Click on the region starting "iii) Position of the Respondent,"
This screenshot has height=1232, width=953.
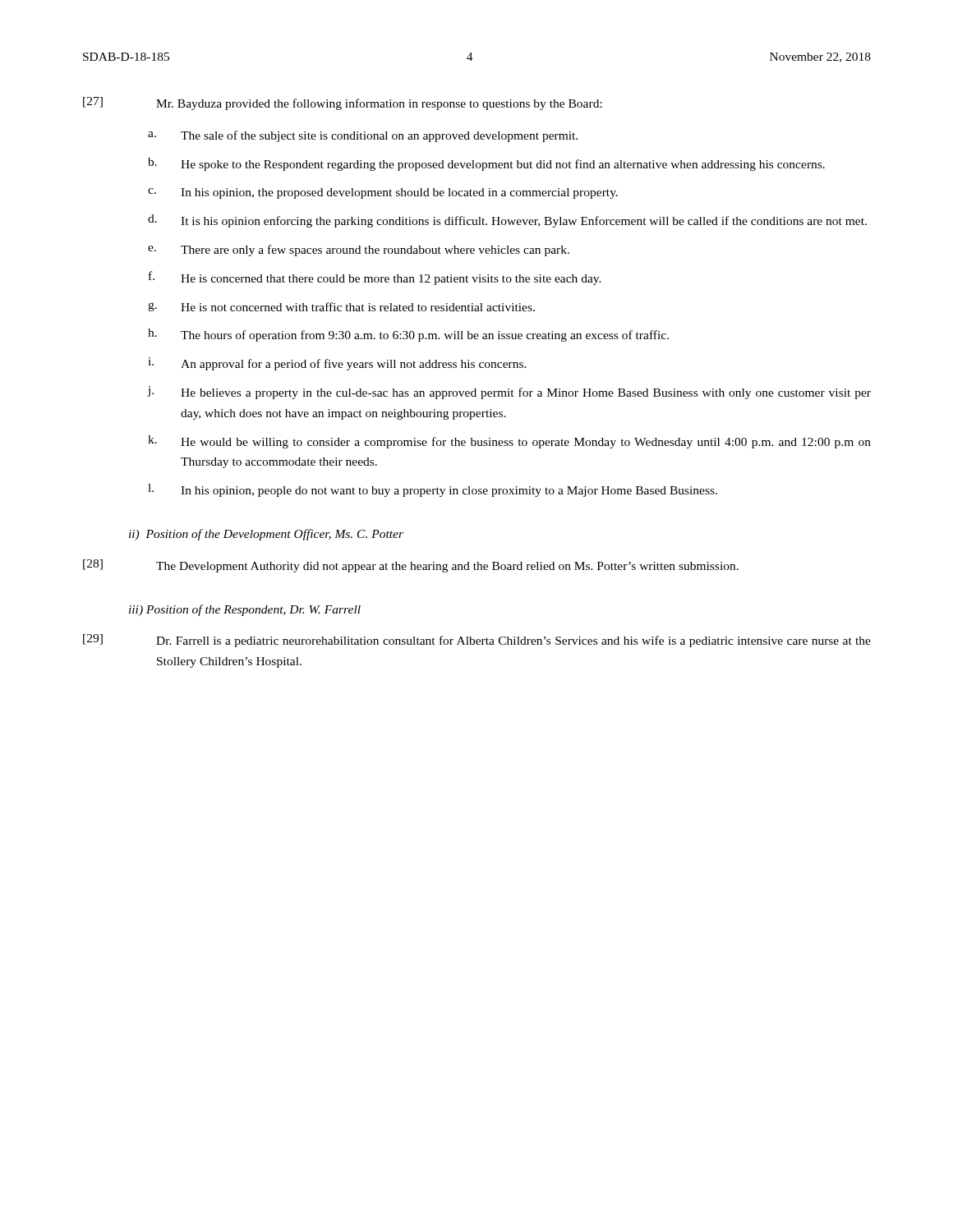[244, 609]
